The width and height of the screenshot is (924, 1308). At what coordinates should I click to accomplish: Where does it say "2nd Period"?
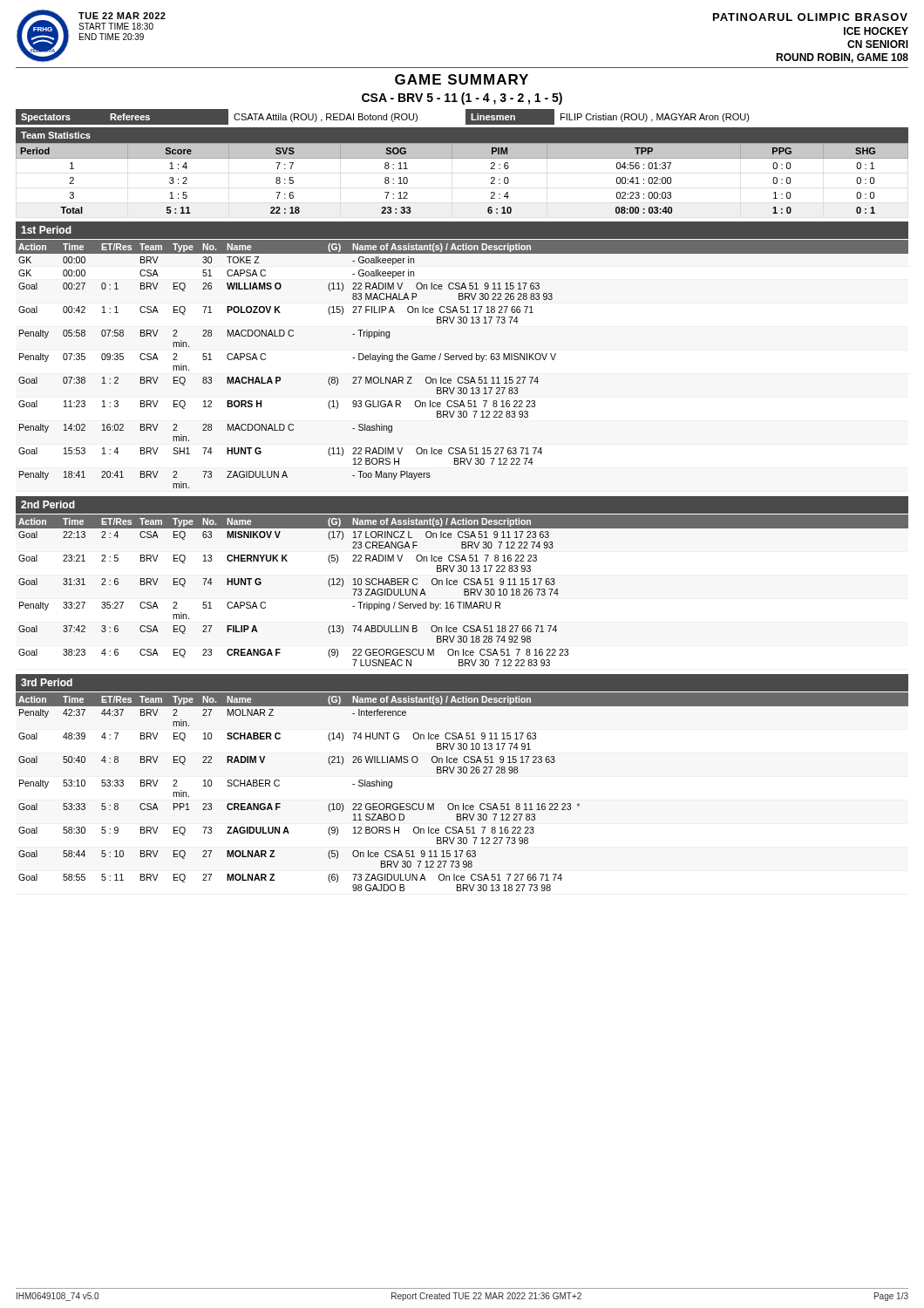tap(48, 505)
